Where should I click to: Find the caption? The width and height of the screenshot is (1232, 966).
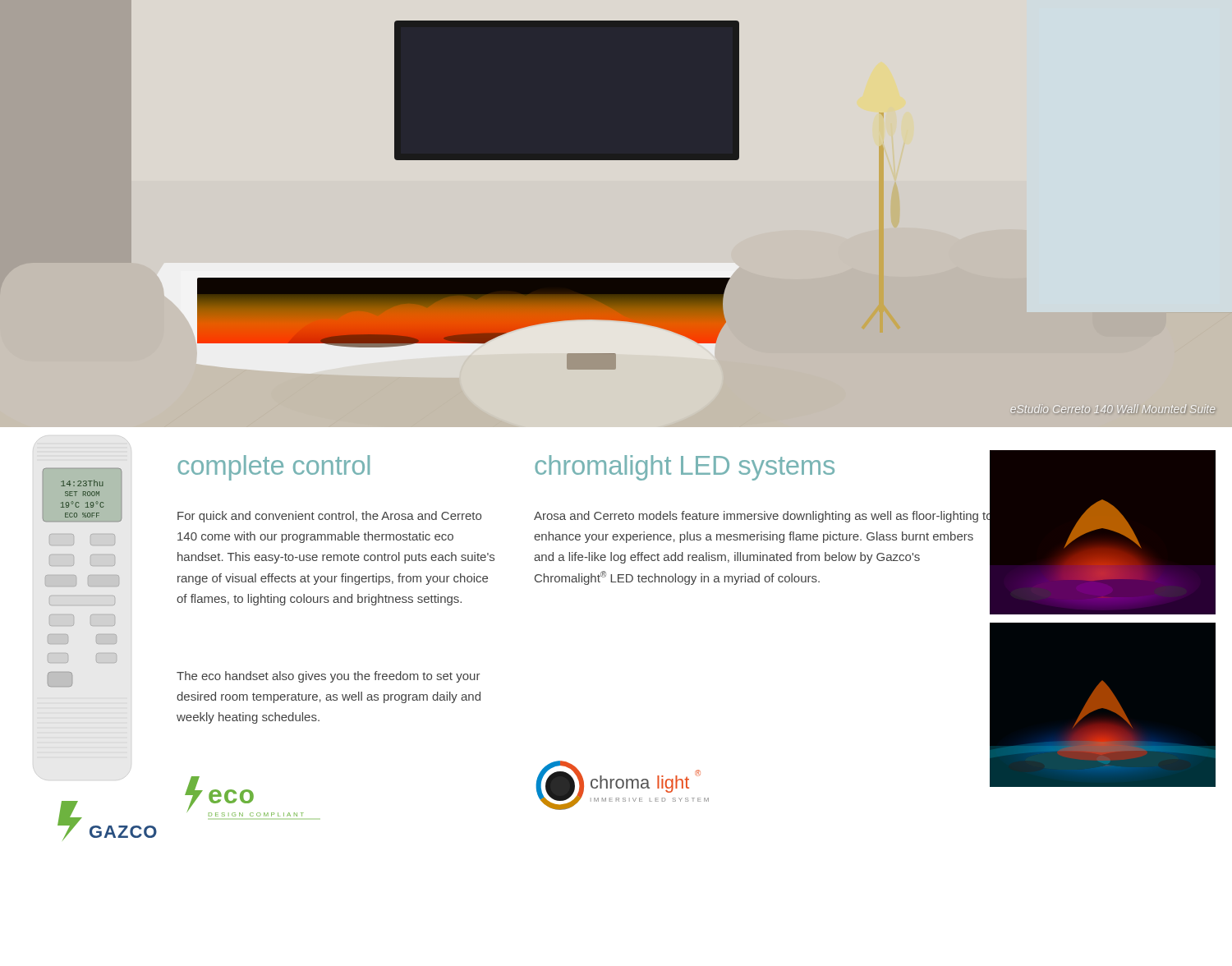(1113, 409)
